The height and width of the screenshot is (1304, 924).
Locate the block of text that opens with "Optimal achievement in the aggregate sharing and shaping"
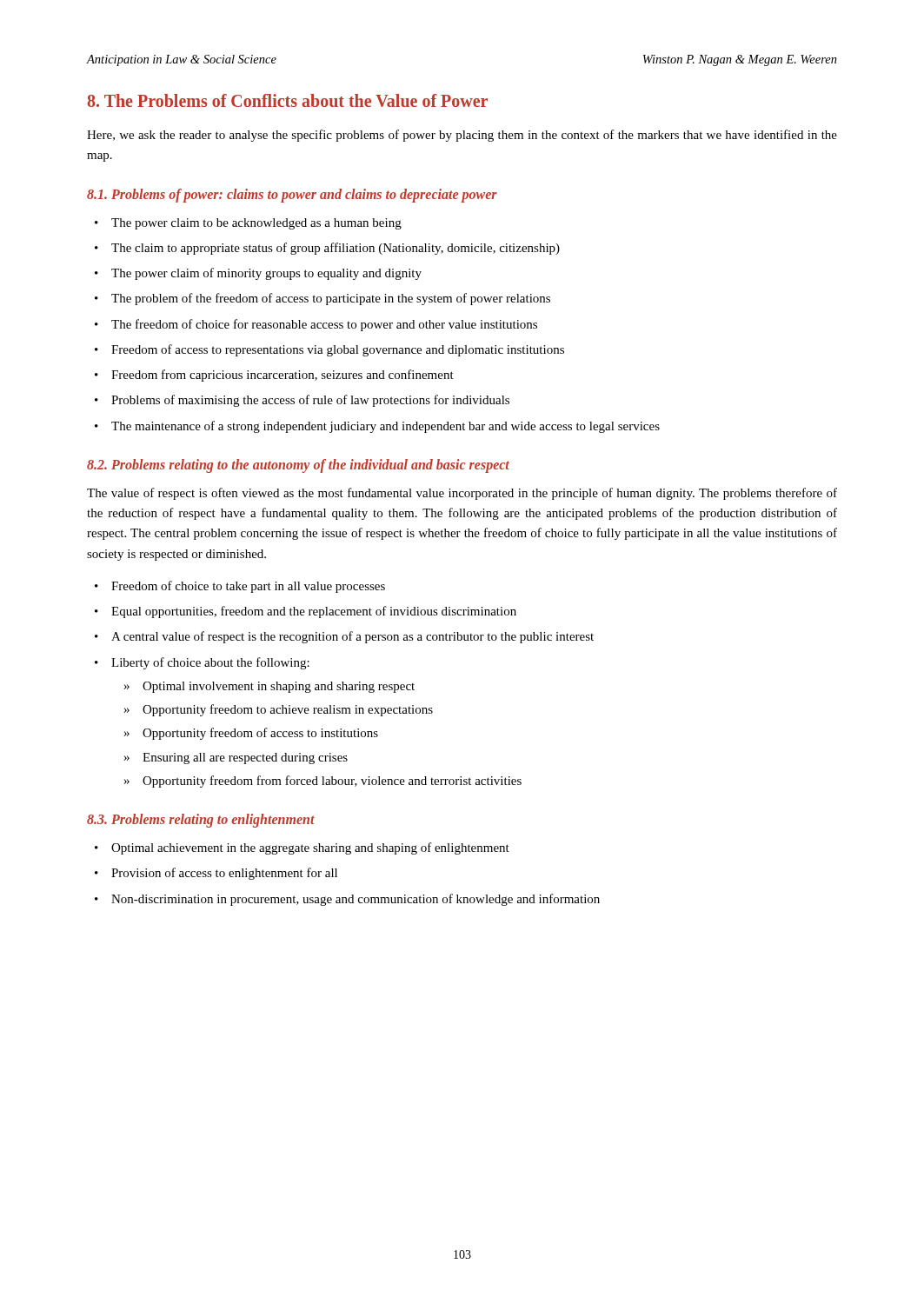click(310, 848)
